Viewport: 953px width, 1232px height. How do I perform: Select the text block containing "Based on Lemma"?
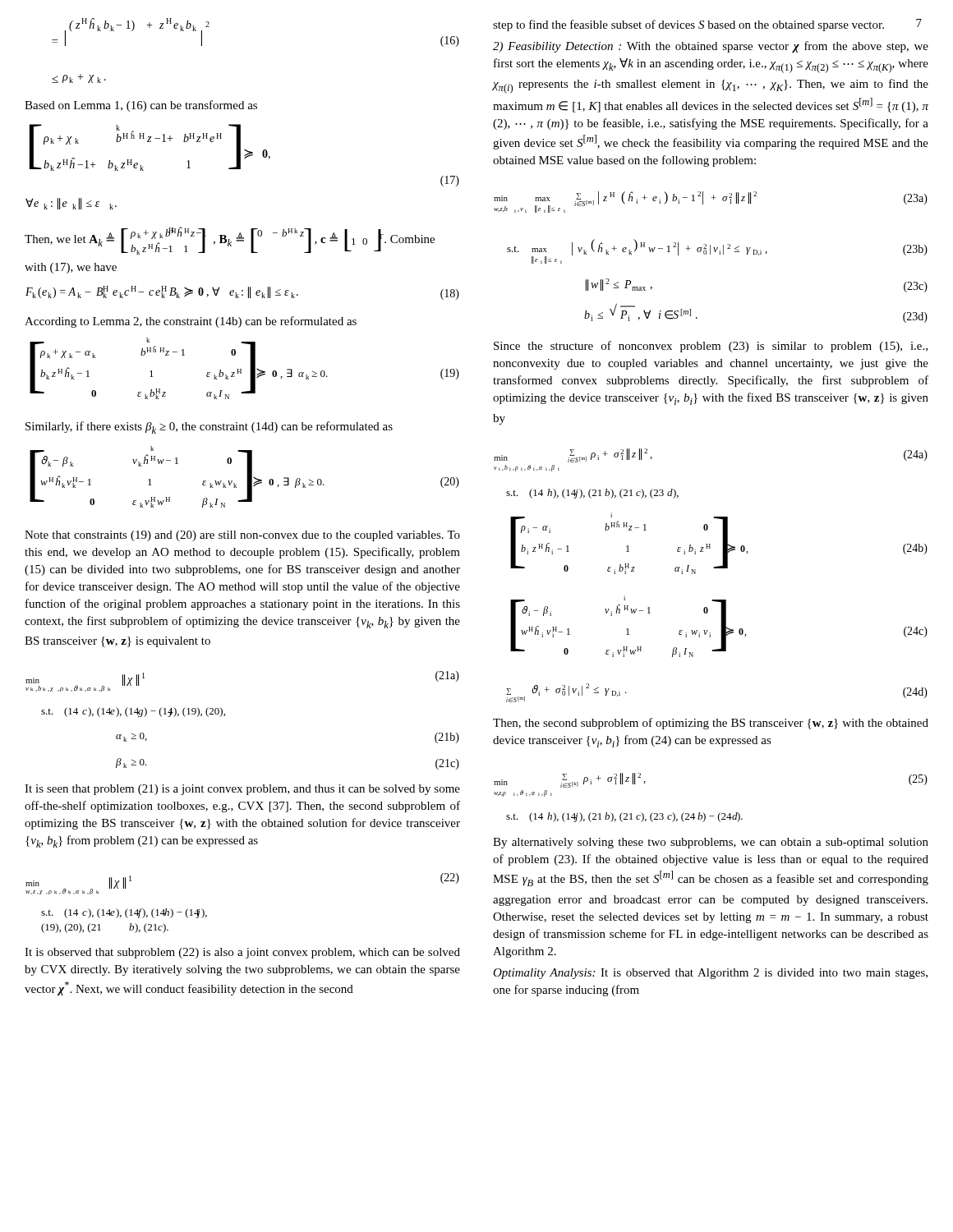(x=141, y=105)
